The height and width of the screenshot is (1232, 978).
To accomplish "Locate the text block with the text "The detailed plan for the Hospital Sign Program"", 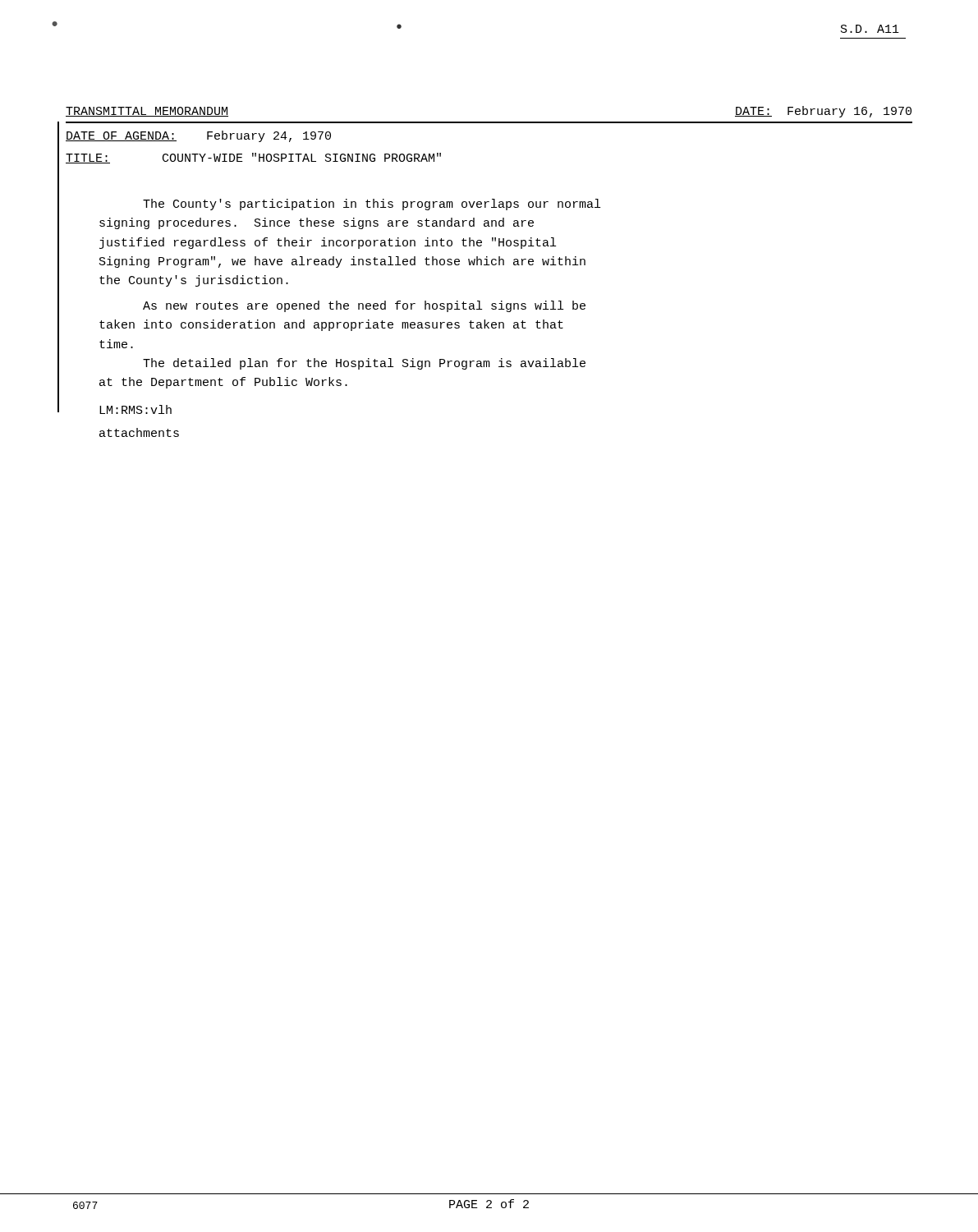I will [342, 374].
